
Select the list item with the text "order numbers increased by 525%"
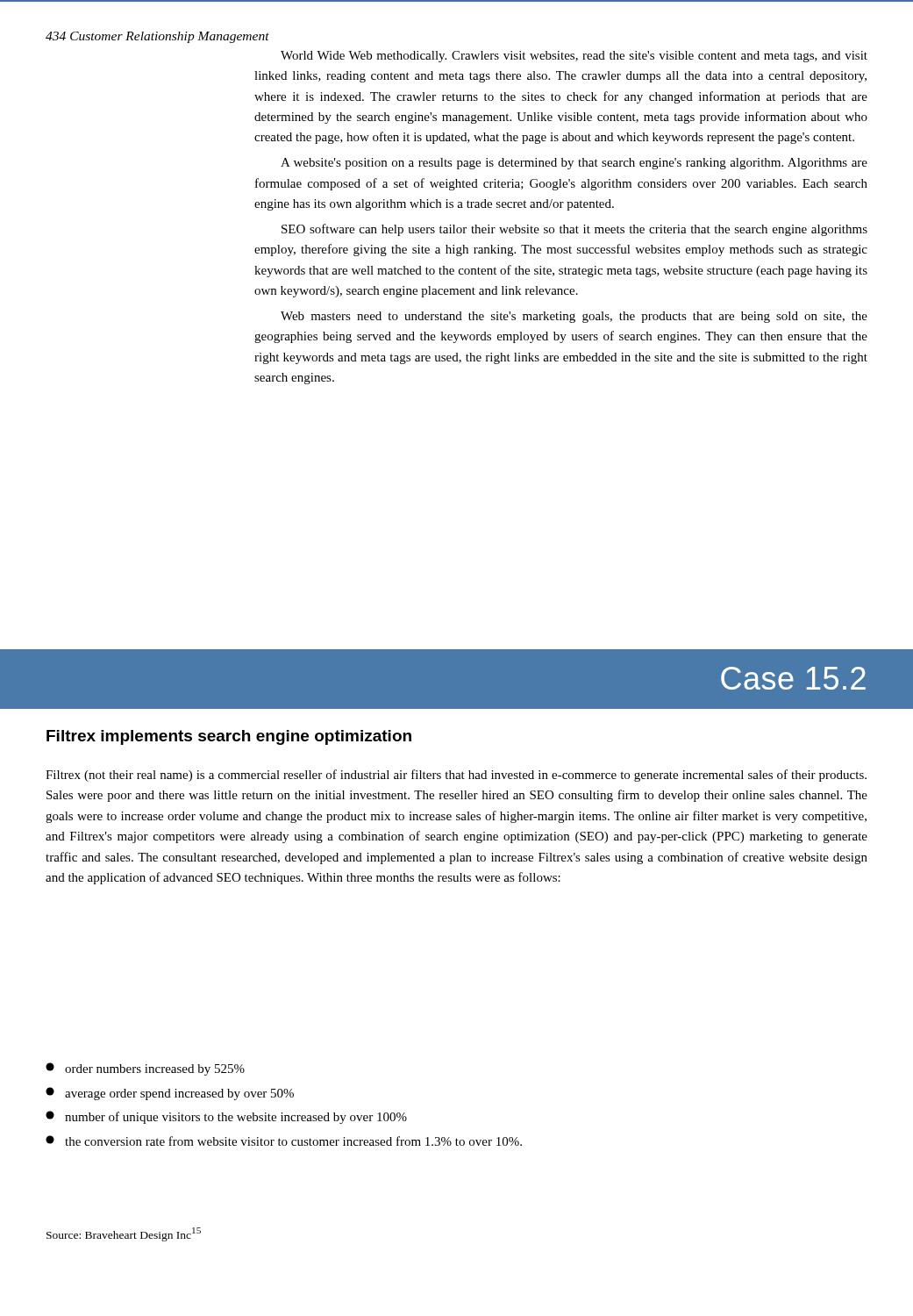[145, 1069]
